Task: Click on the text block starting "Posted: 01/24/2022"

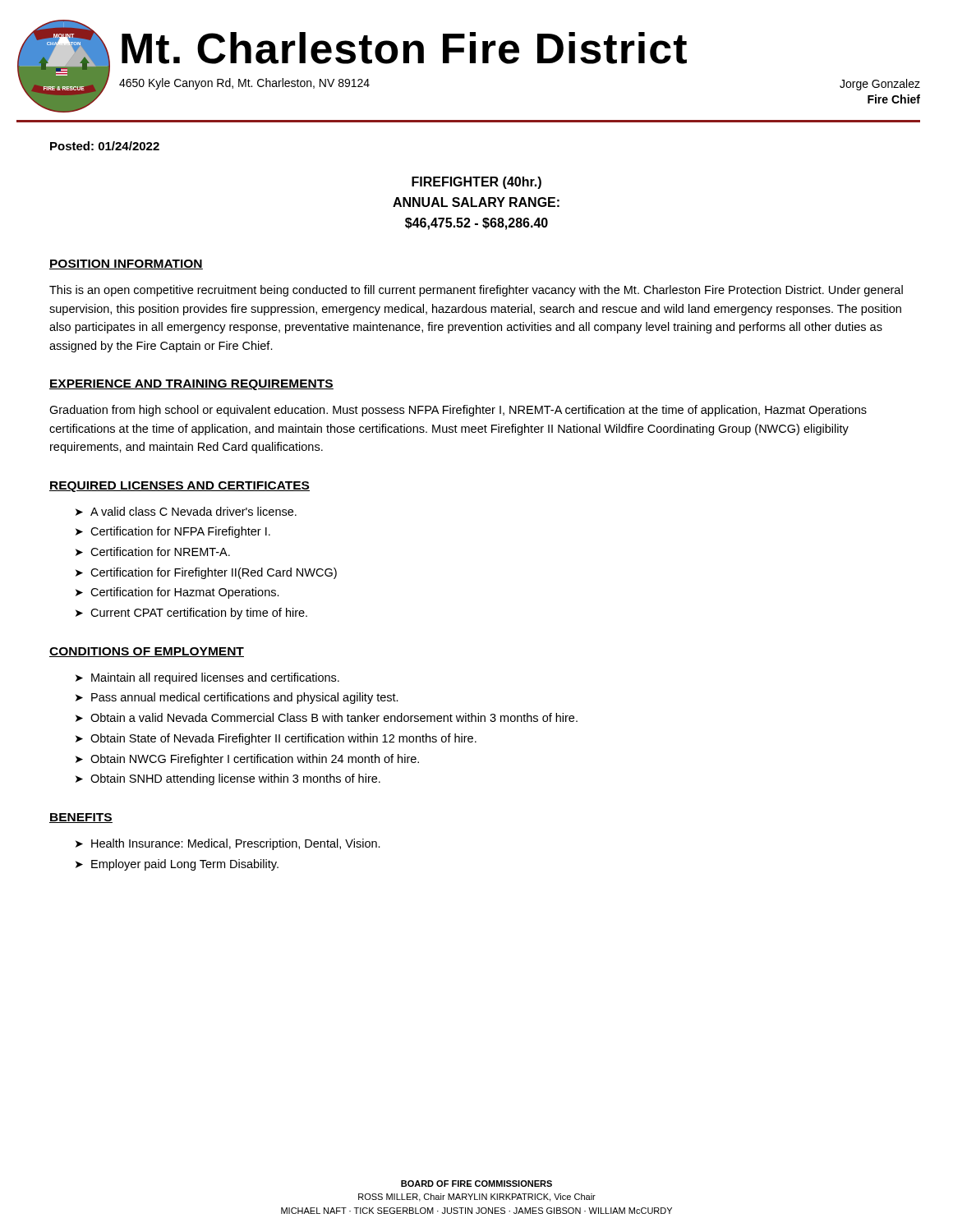Action: 104,146
